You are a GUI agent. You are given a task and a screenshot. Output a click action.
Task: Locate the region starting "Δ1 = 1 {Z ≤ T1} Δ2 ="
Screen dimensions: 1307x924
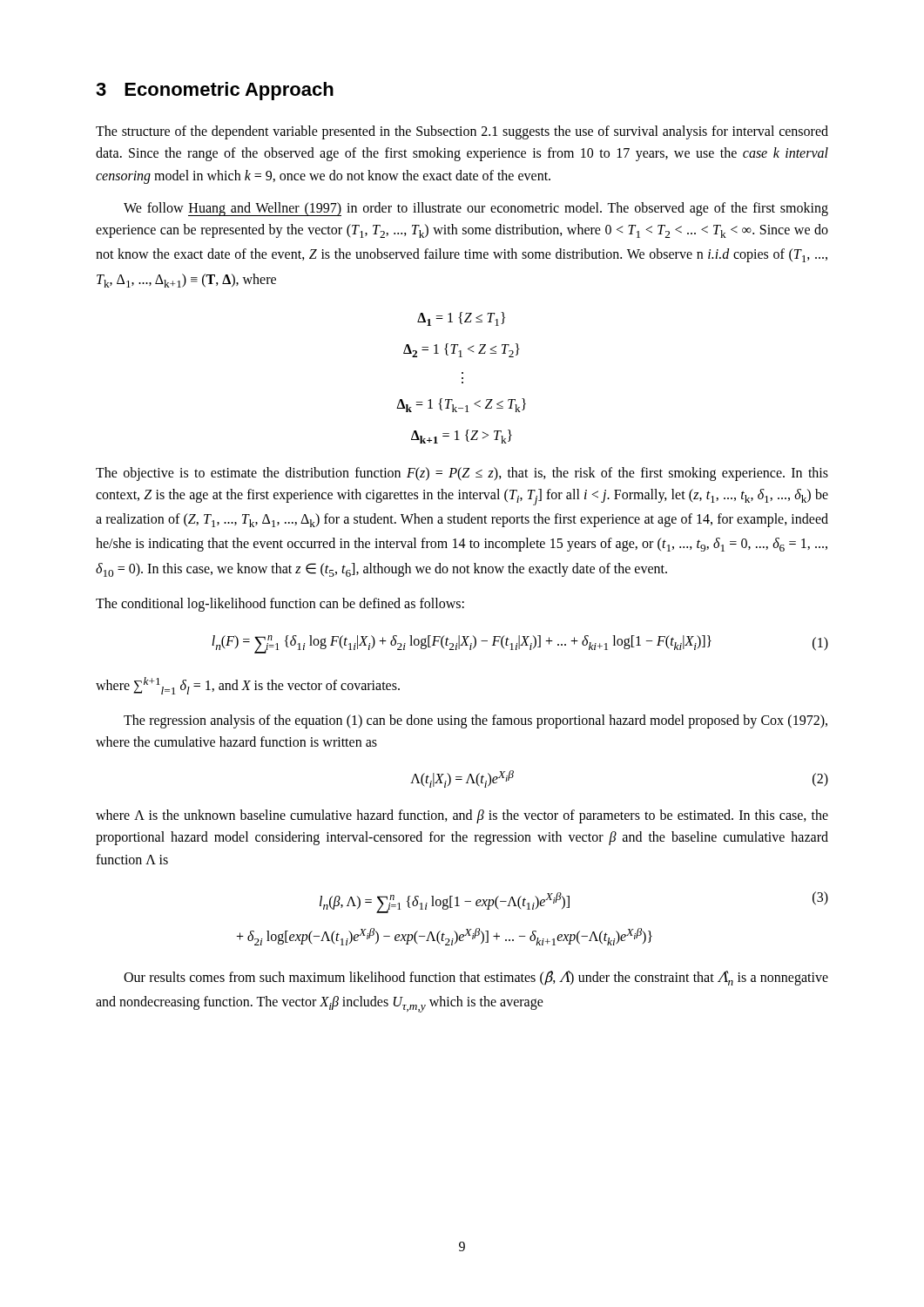point(462,378)
